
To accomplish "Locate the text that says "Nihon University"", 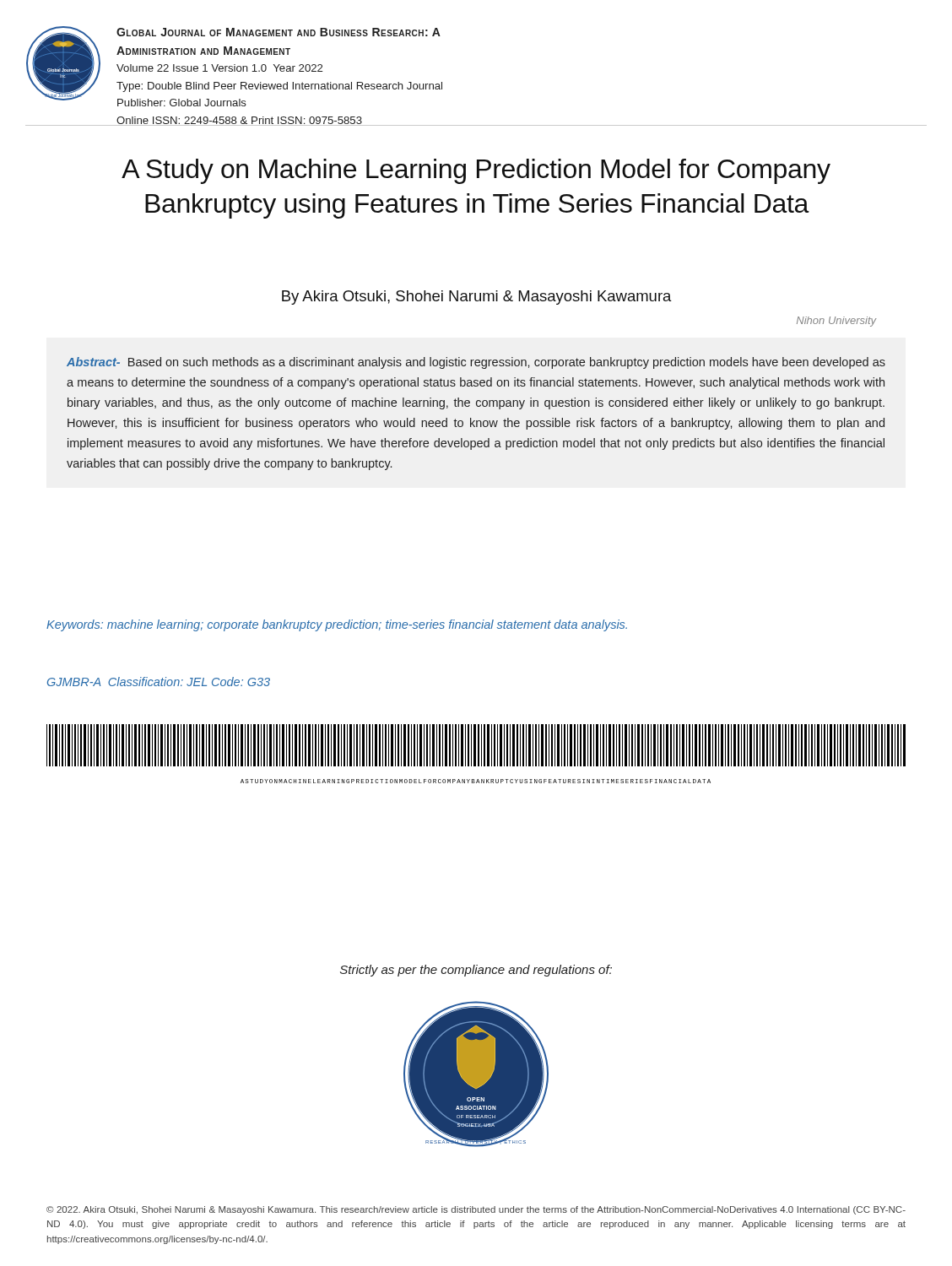I will 836,320.
